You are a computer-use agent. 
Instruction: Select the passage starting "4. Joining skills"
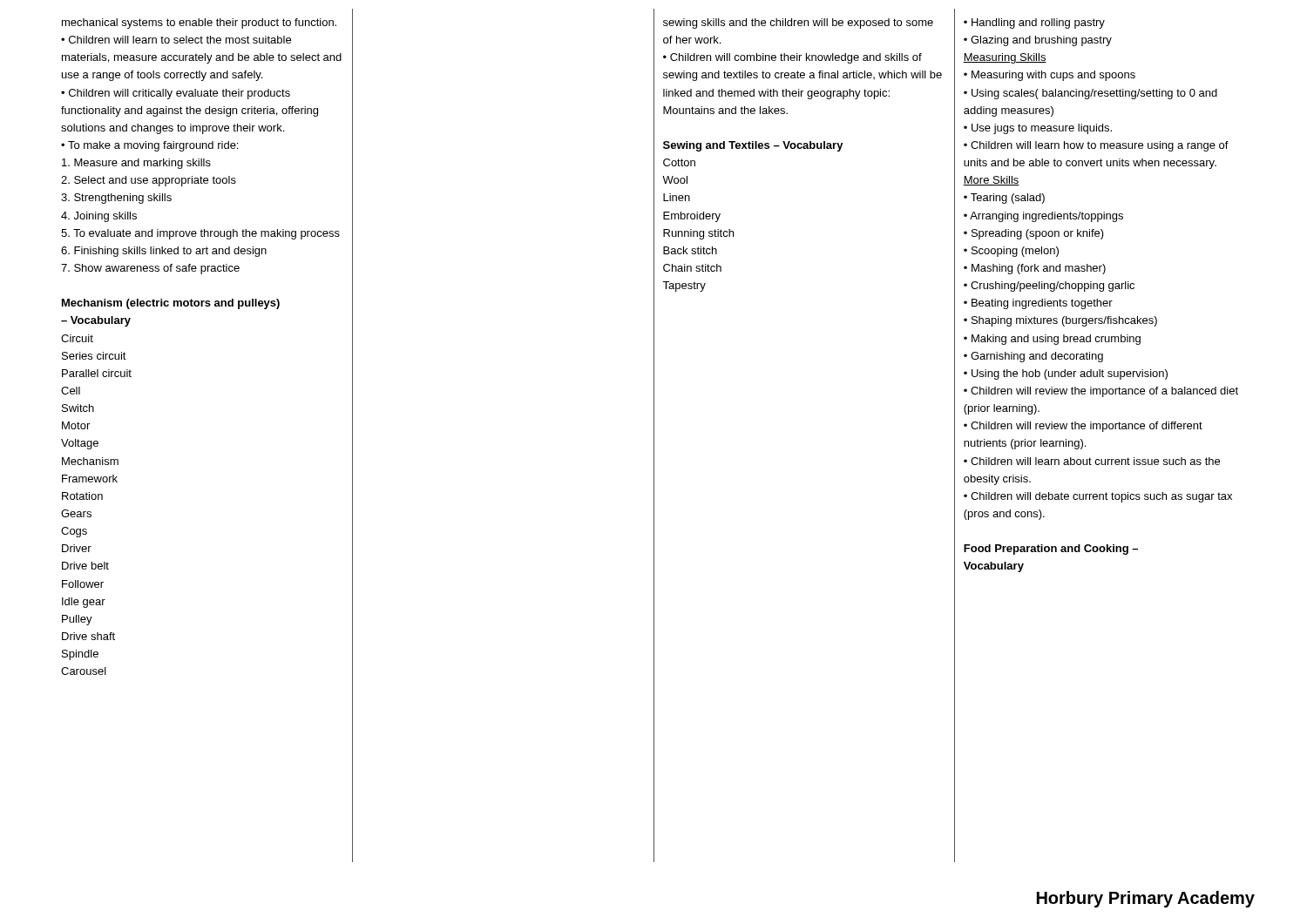point(99,215)
